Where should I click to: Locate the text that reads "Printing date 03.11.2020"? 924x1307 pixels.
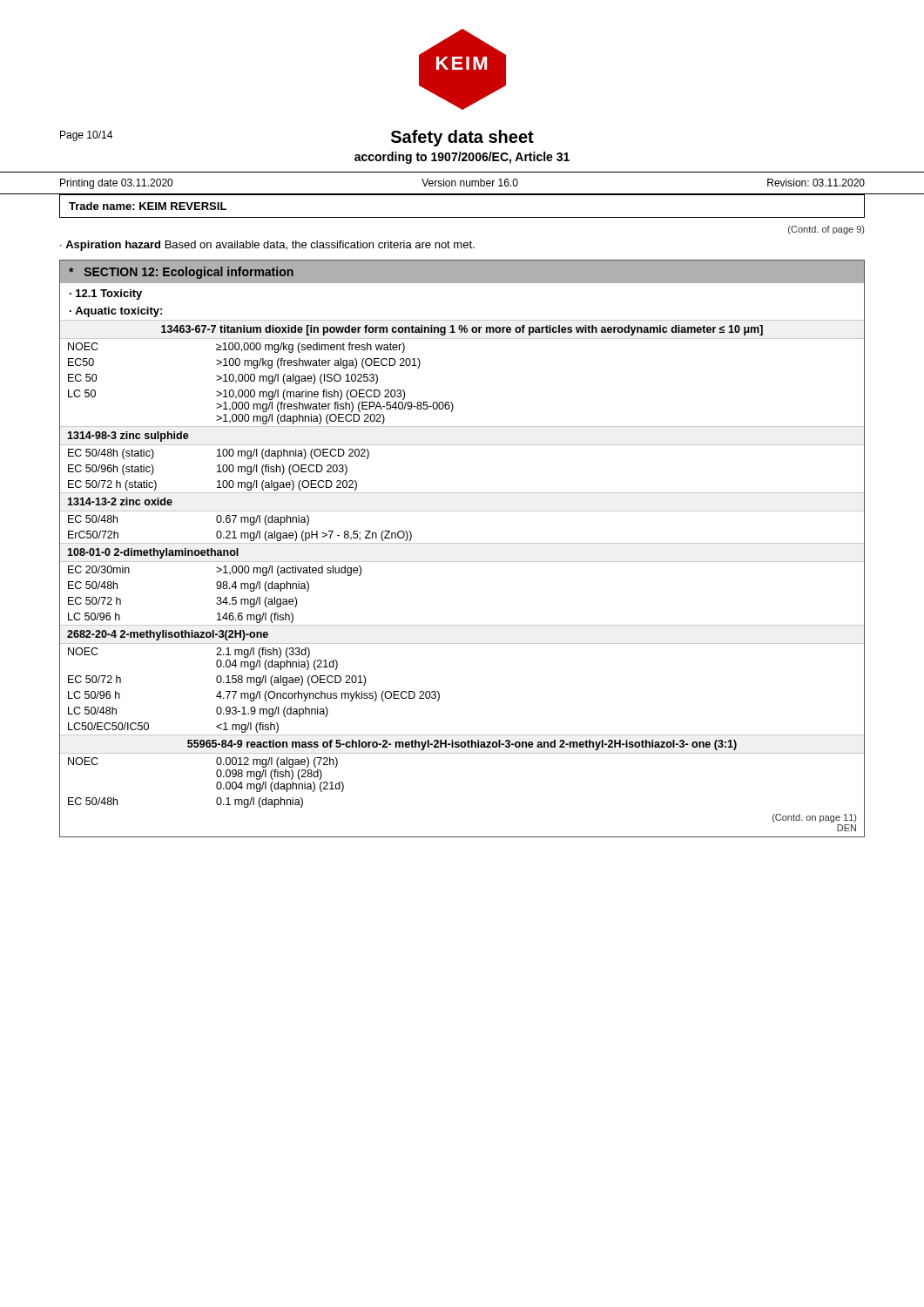[x=116, y=183]
